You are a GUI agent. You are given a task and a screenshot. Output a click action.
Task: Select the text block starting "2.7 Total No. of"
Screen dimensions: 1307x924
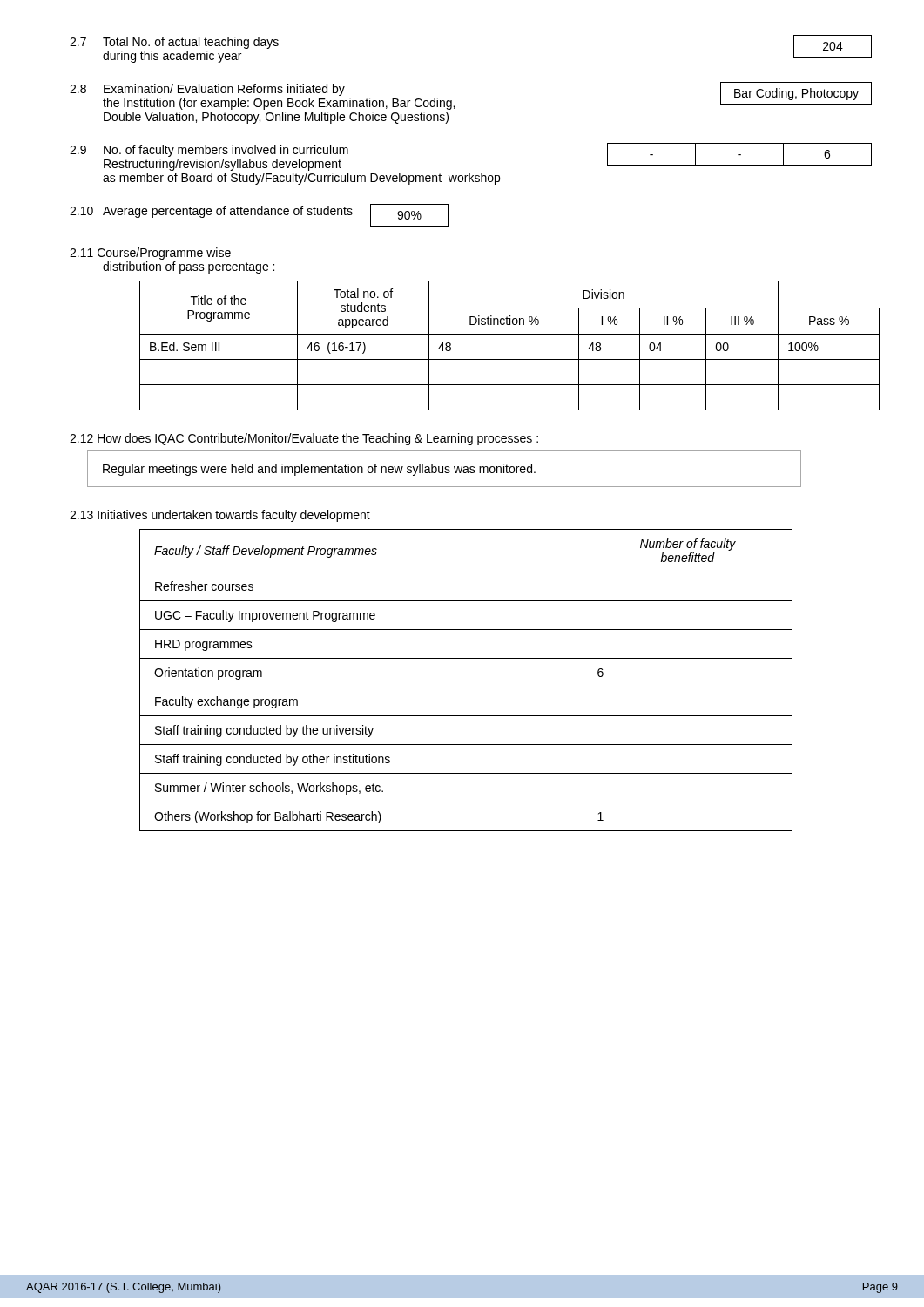[x=197, y=46]
